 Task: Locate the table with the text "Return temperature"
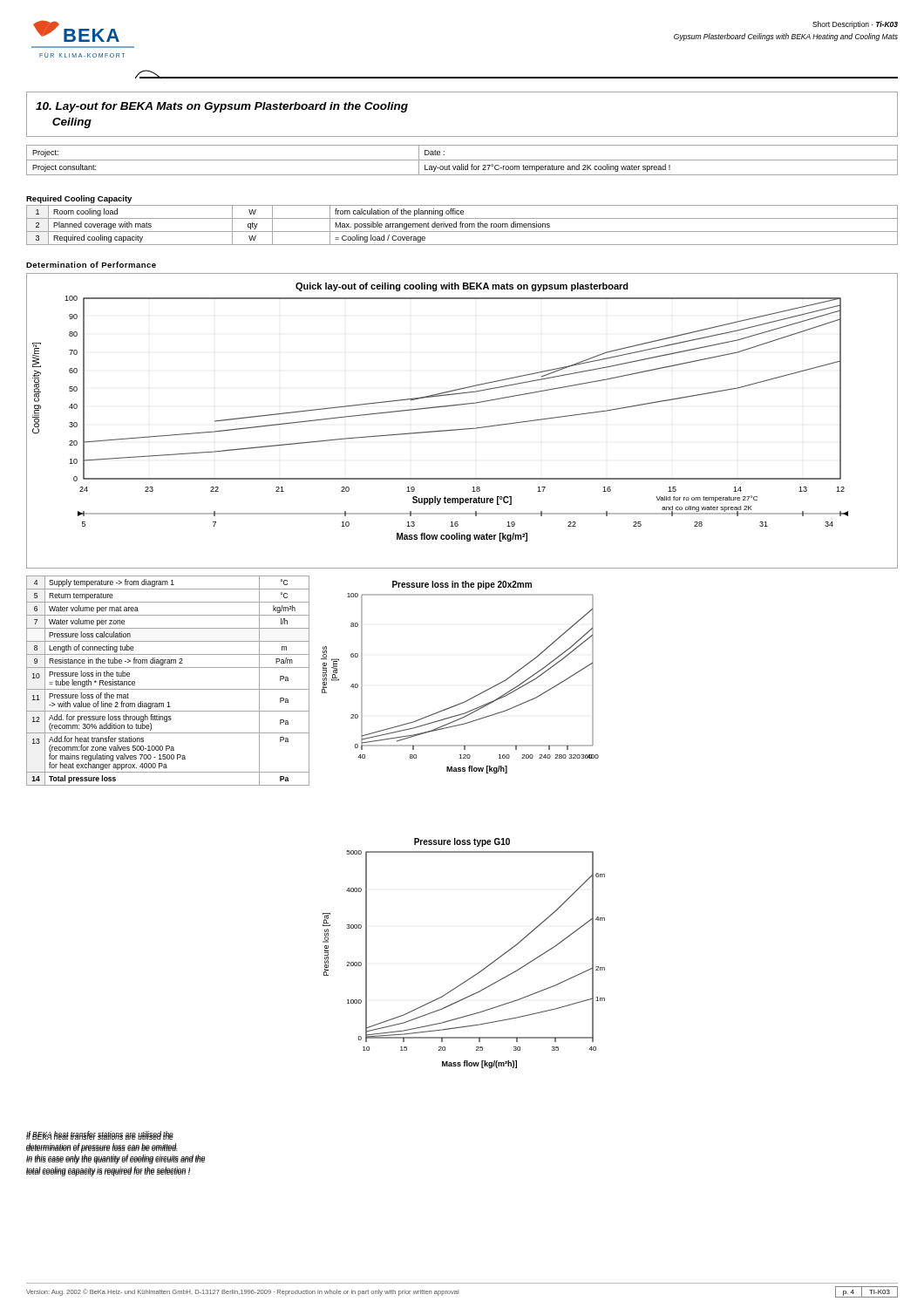168,681
